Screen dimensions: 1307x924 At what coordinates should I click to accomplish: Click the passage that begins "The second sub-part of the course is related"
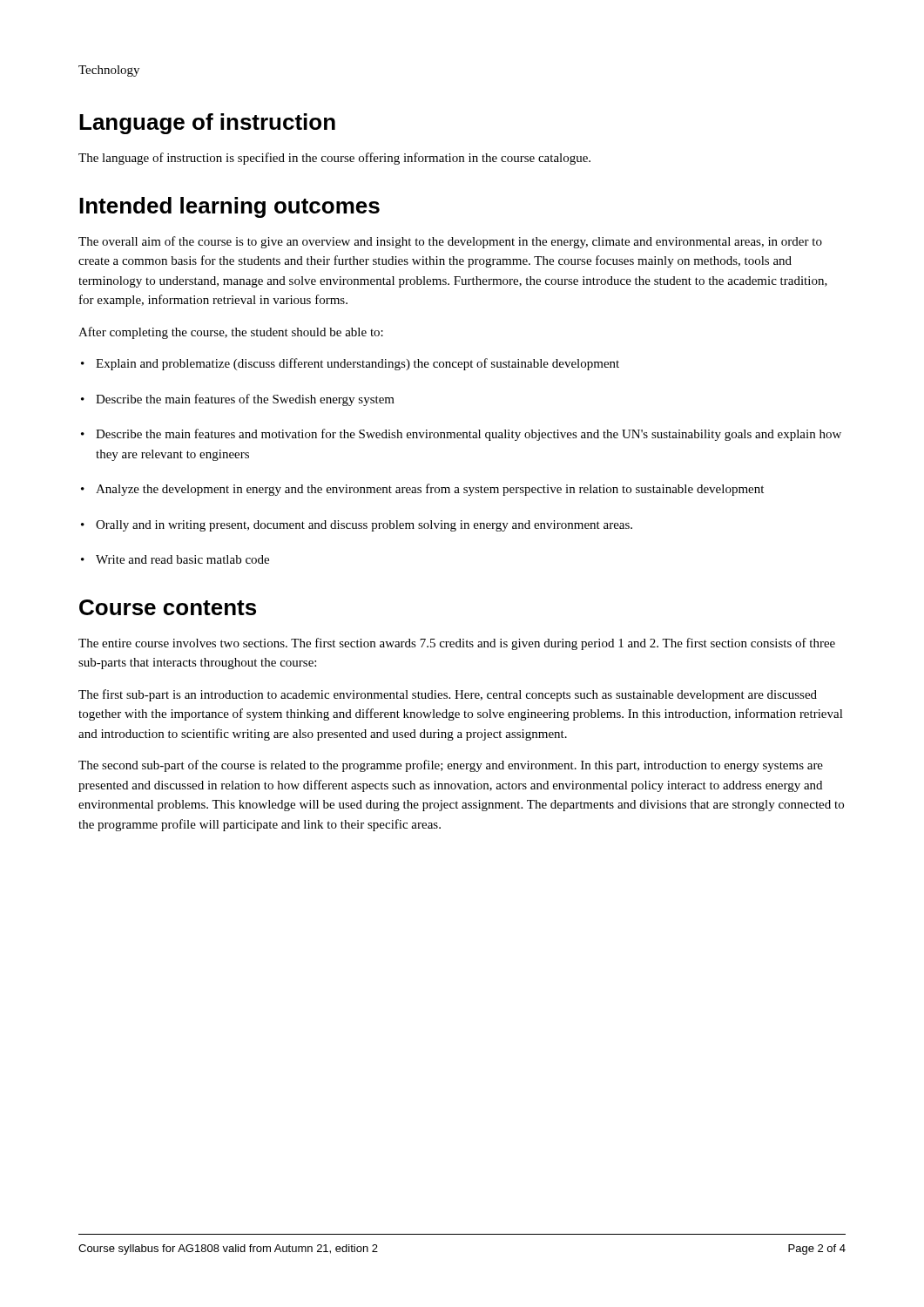tap(462, 795)
